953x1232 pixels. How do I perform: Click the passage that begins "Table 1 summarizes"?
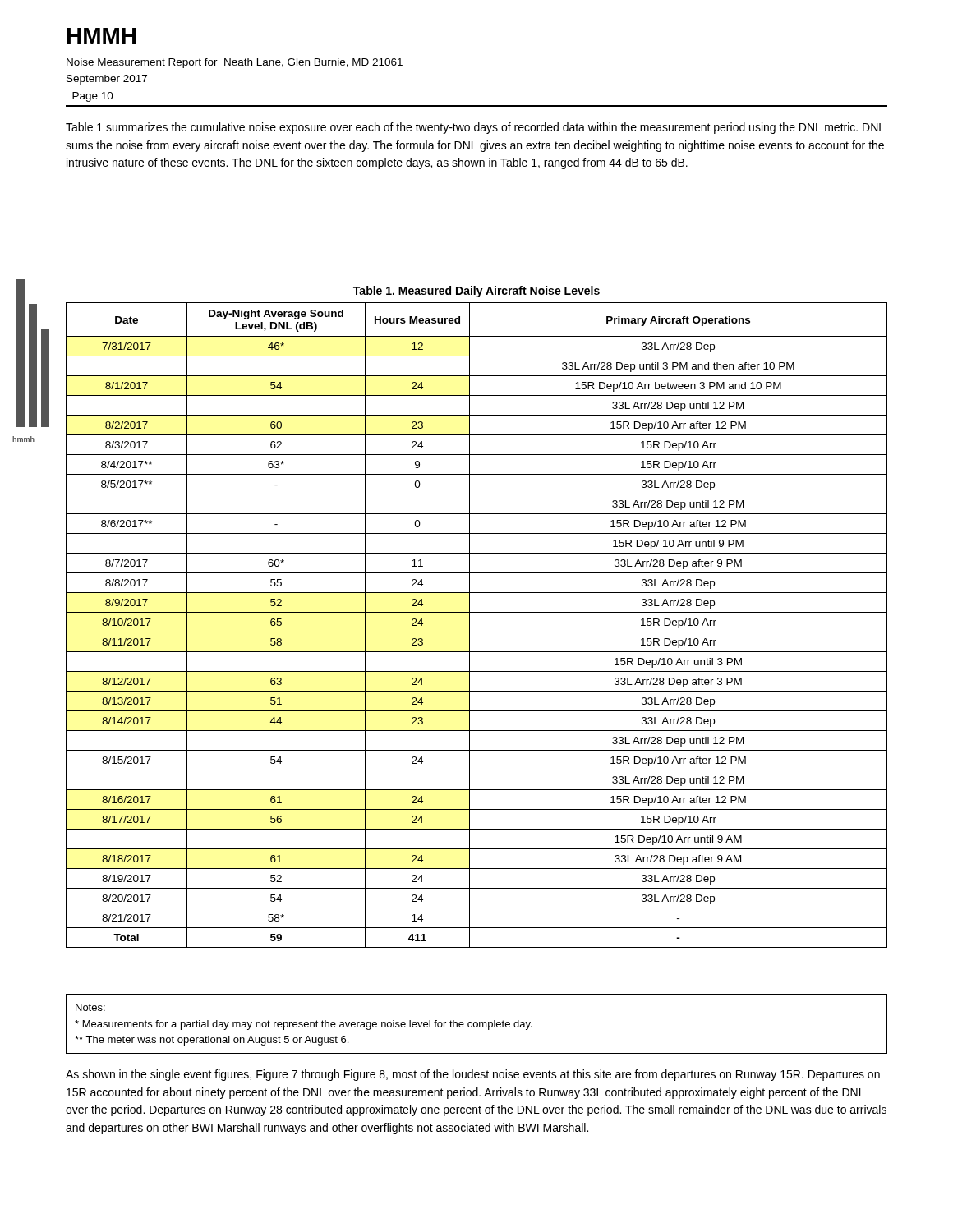pyautogui.click(x=475, y=145)
